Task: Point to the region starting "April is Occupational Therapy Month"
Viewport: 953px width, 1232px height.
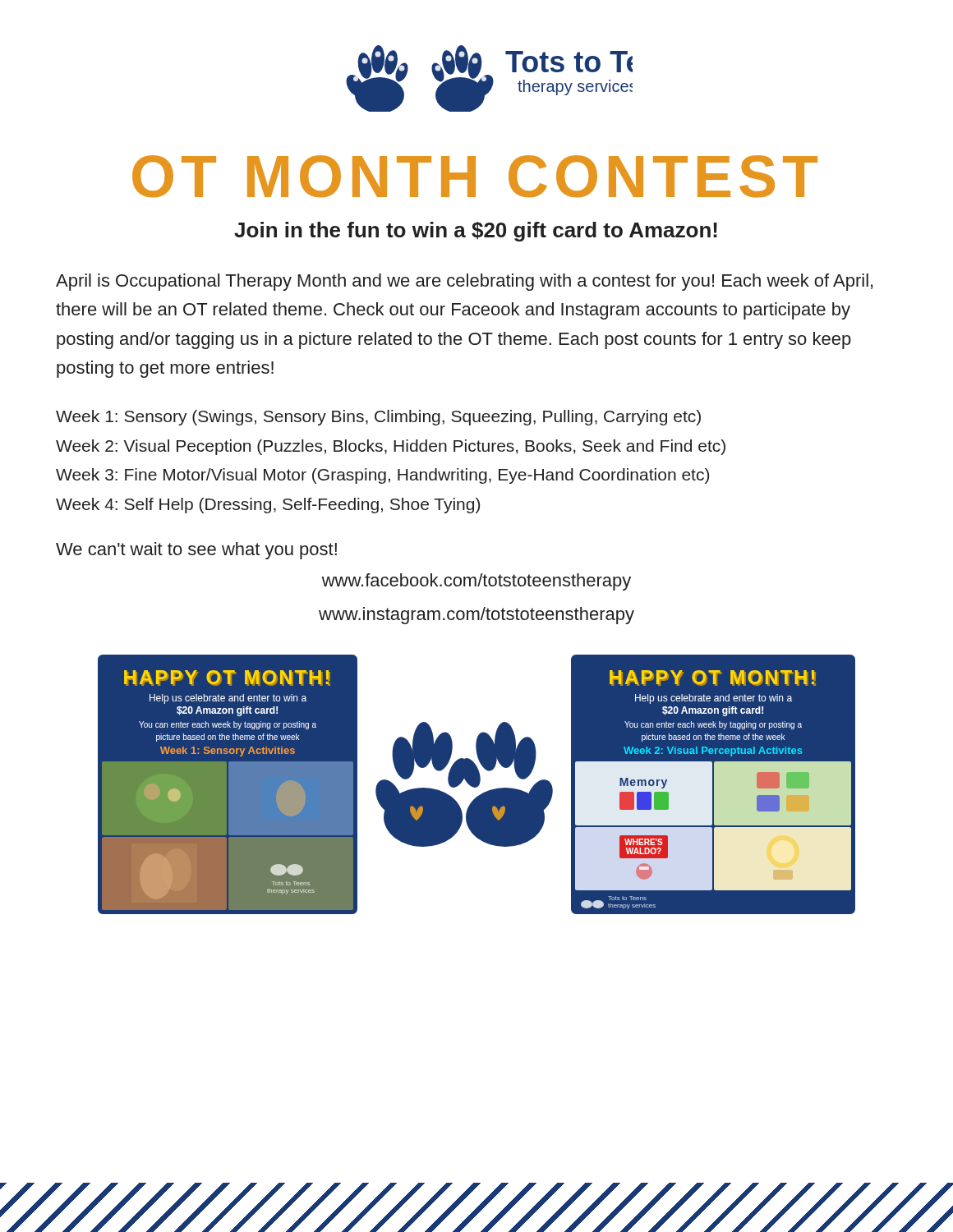Action: click(465, 324)
